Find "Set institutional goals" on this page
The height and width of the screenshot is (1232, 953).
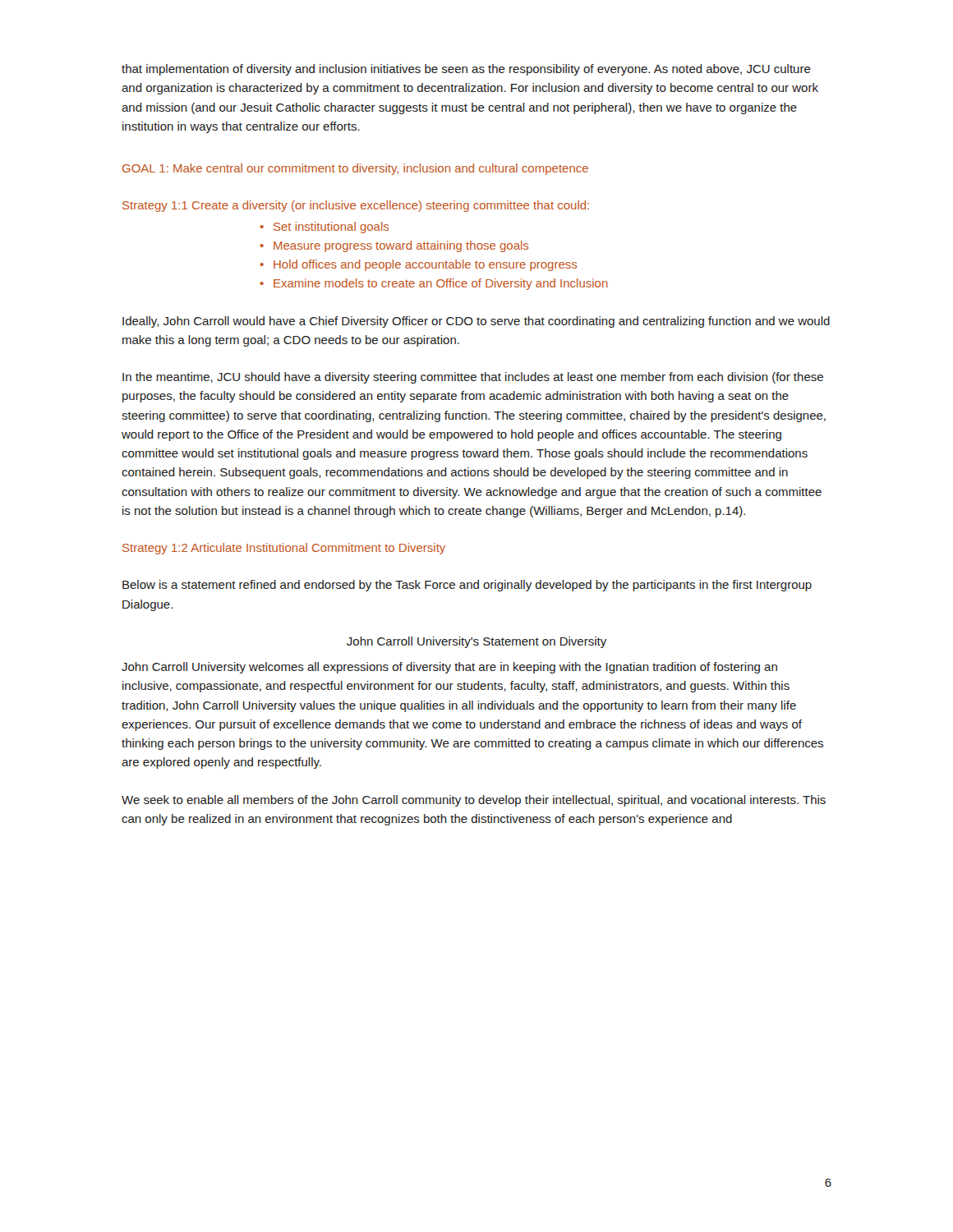point(331,226)
